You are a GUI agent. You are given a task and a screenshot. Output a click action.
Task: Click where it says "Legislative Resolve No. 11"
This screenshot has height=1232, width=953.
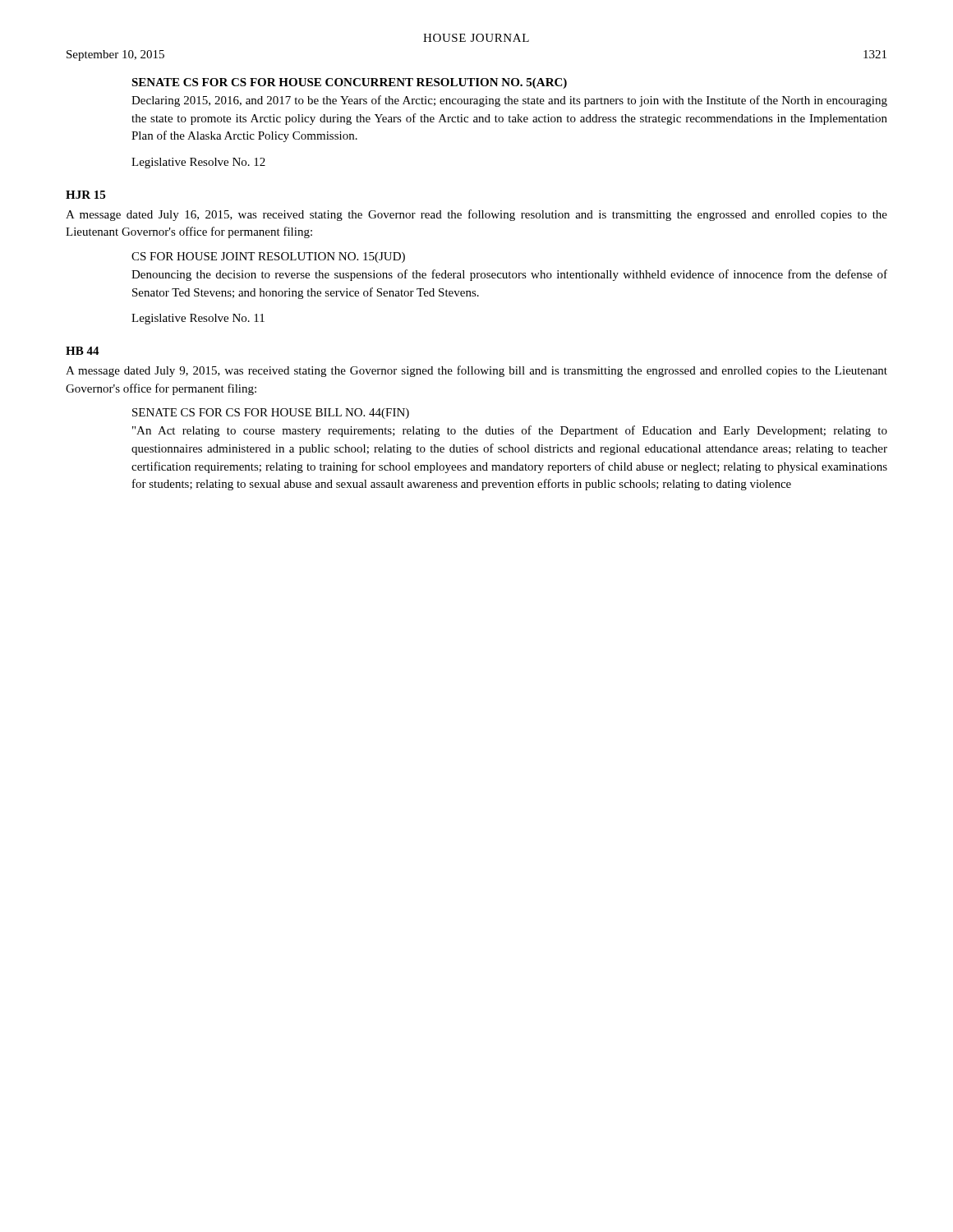tap(198, 319)
